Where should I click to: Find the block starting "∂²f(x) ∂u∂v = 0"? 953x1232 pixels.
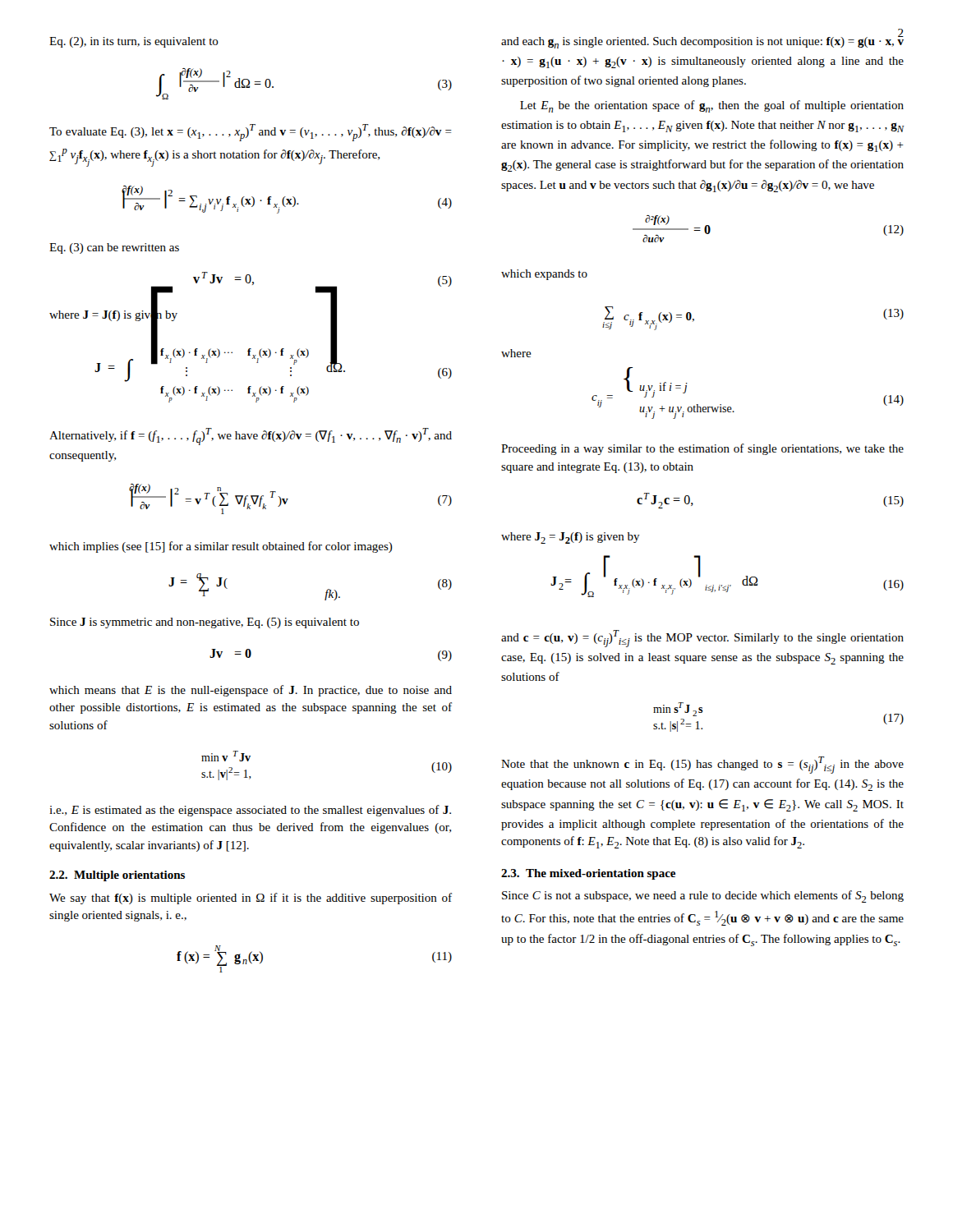pos(660,229)
